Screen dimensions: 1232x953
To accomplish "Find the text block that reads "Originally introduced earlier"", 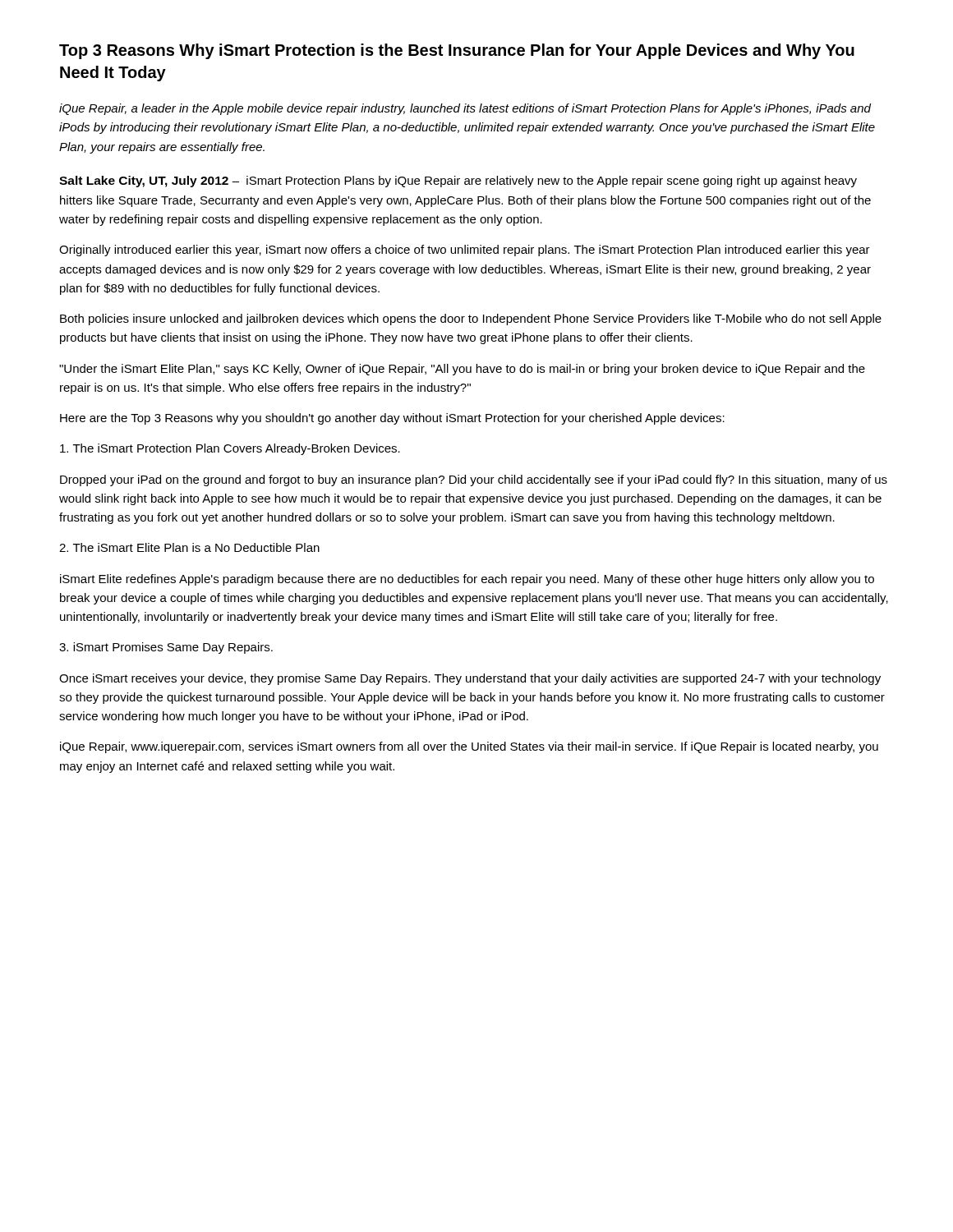I will [465, 269].
